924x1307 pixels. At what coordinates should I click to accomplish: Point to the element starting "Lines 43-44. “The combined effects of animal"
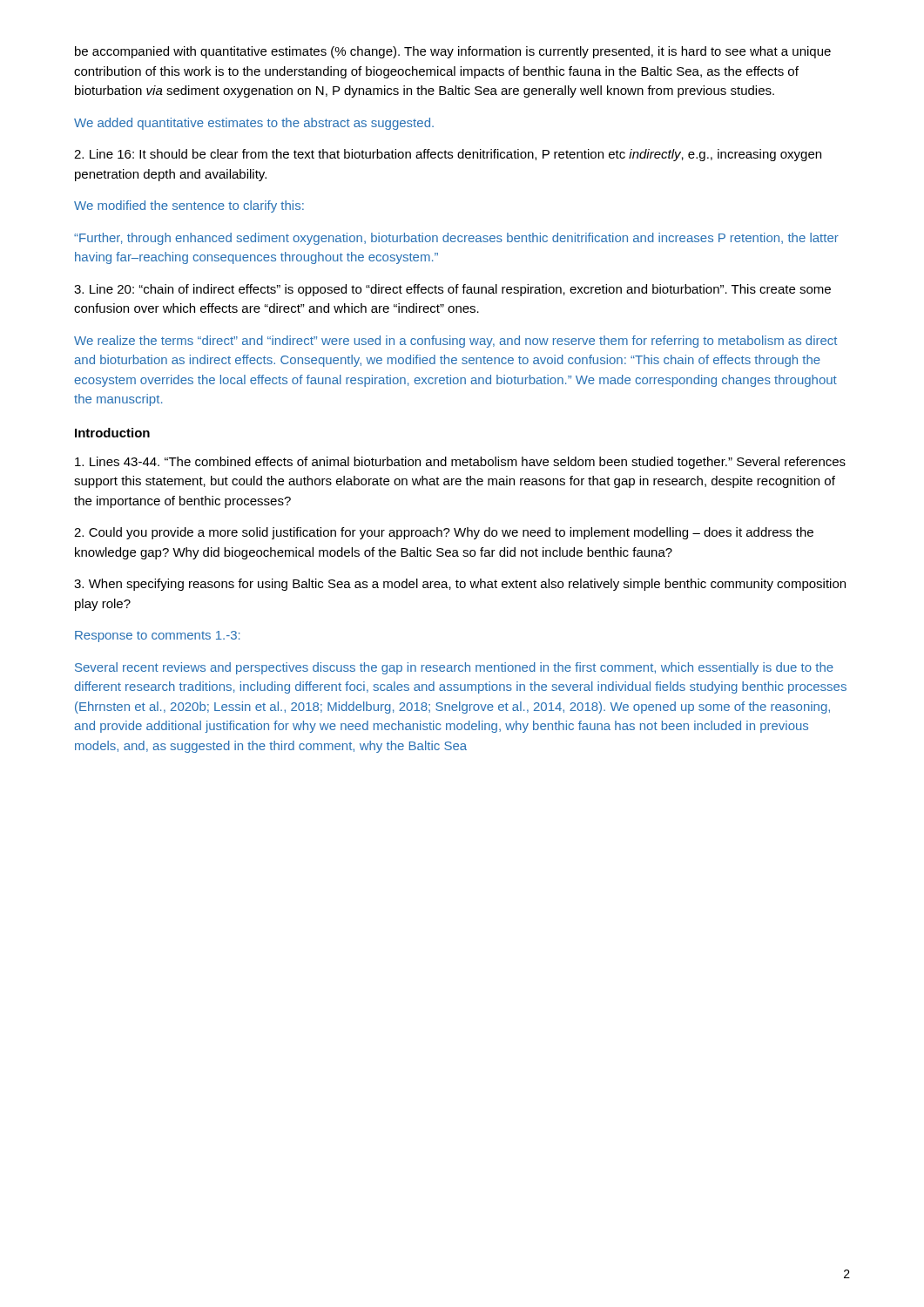pos(462,481)
